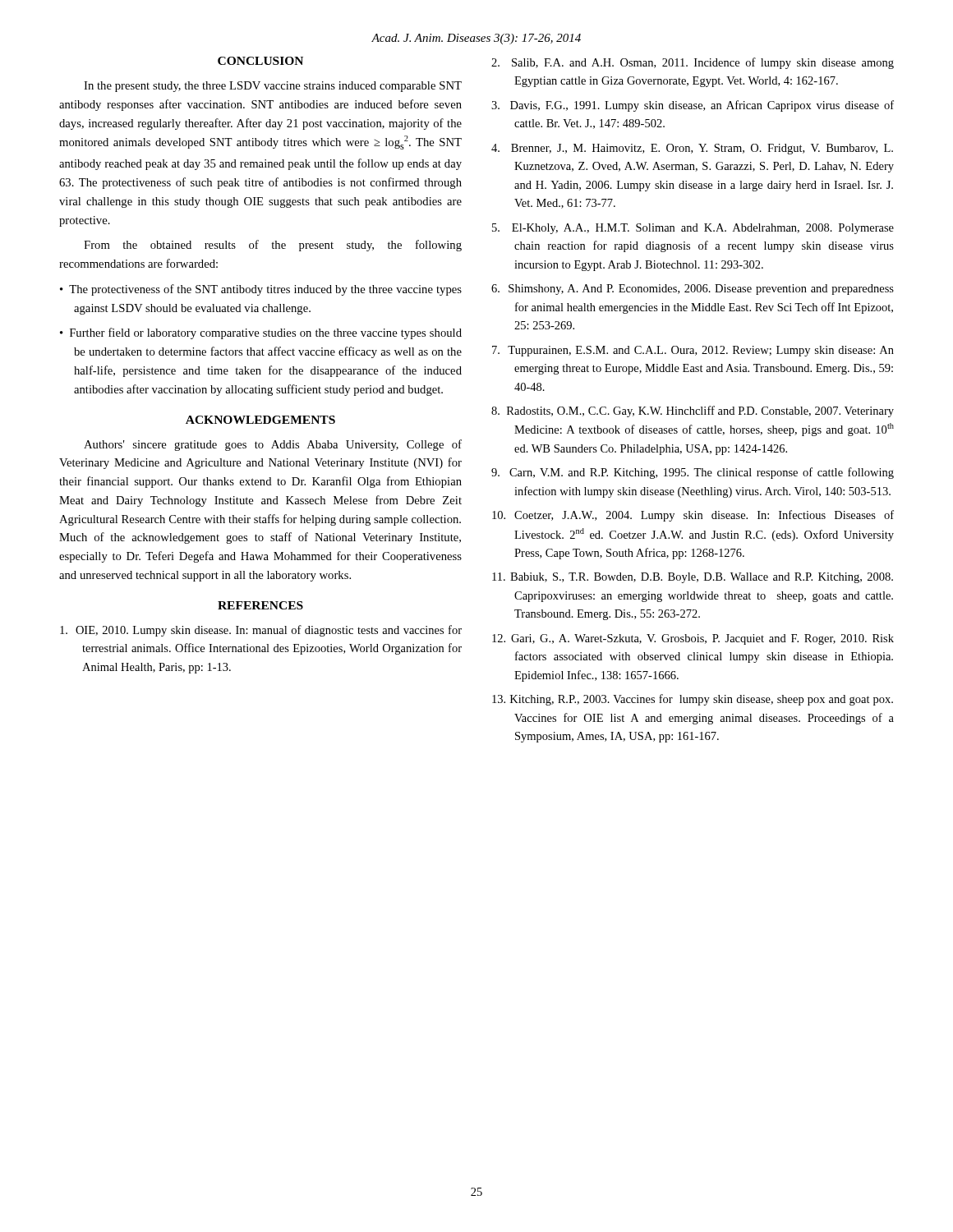Point to the text block starting "11. Babiuk, S., T.R. Bowden, D.B. Boyle,"

(x=693, y=595)
